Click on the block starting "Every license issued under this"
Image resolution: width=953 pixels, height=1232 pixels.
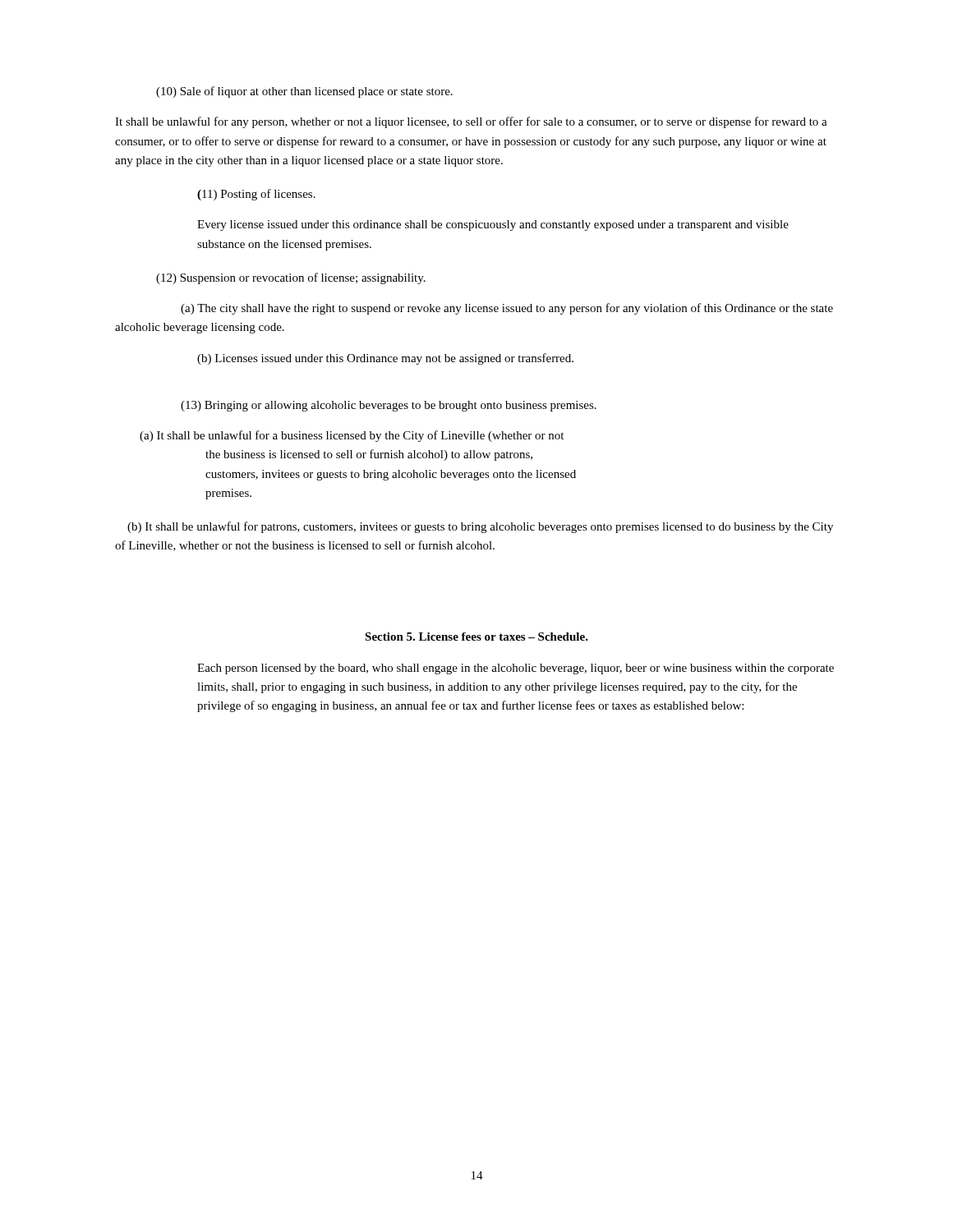493,234
